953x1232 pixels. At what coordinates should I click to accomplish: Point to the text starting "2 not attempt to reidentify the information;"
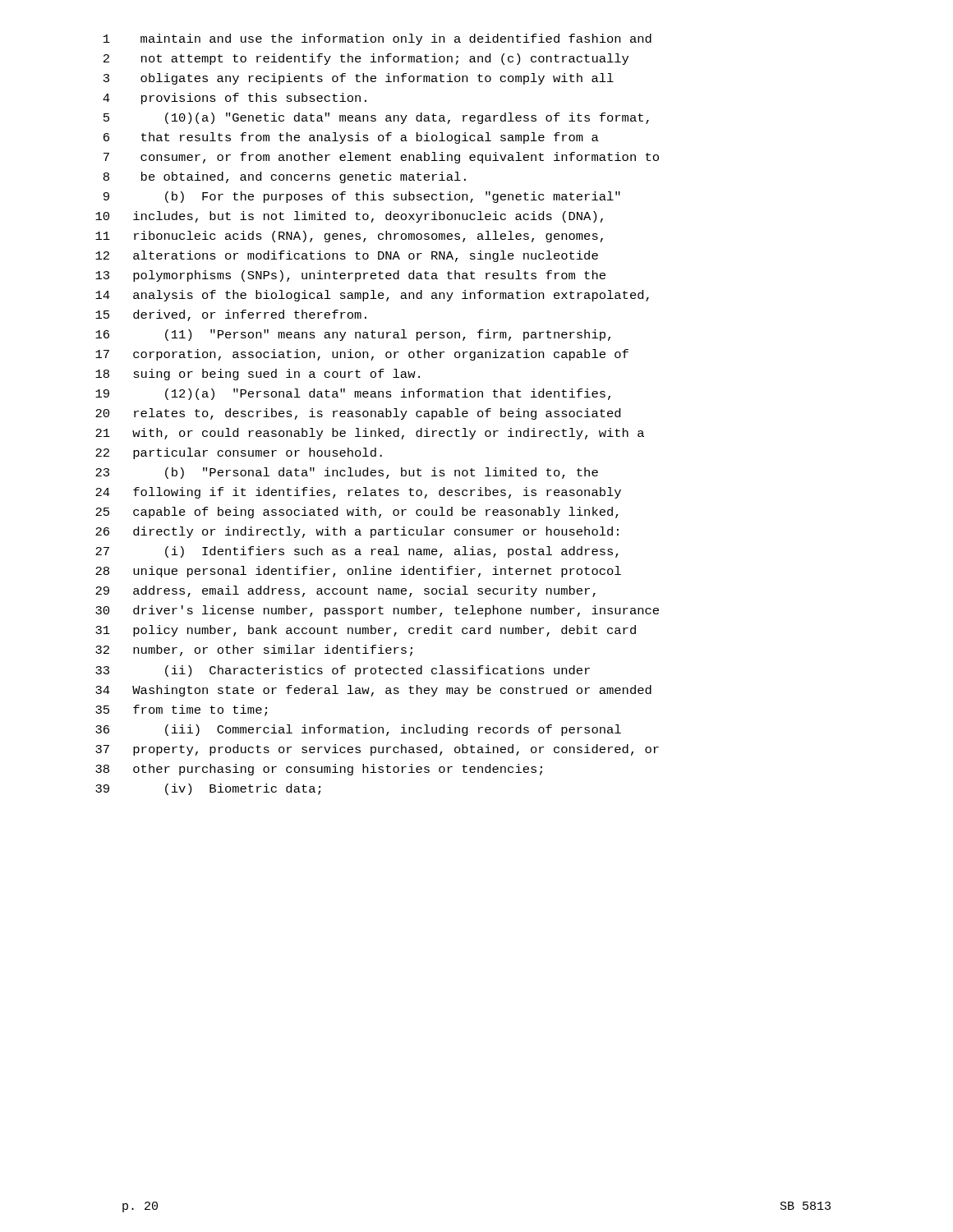476,59
